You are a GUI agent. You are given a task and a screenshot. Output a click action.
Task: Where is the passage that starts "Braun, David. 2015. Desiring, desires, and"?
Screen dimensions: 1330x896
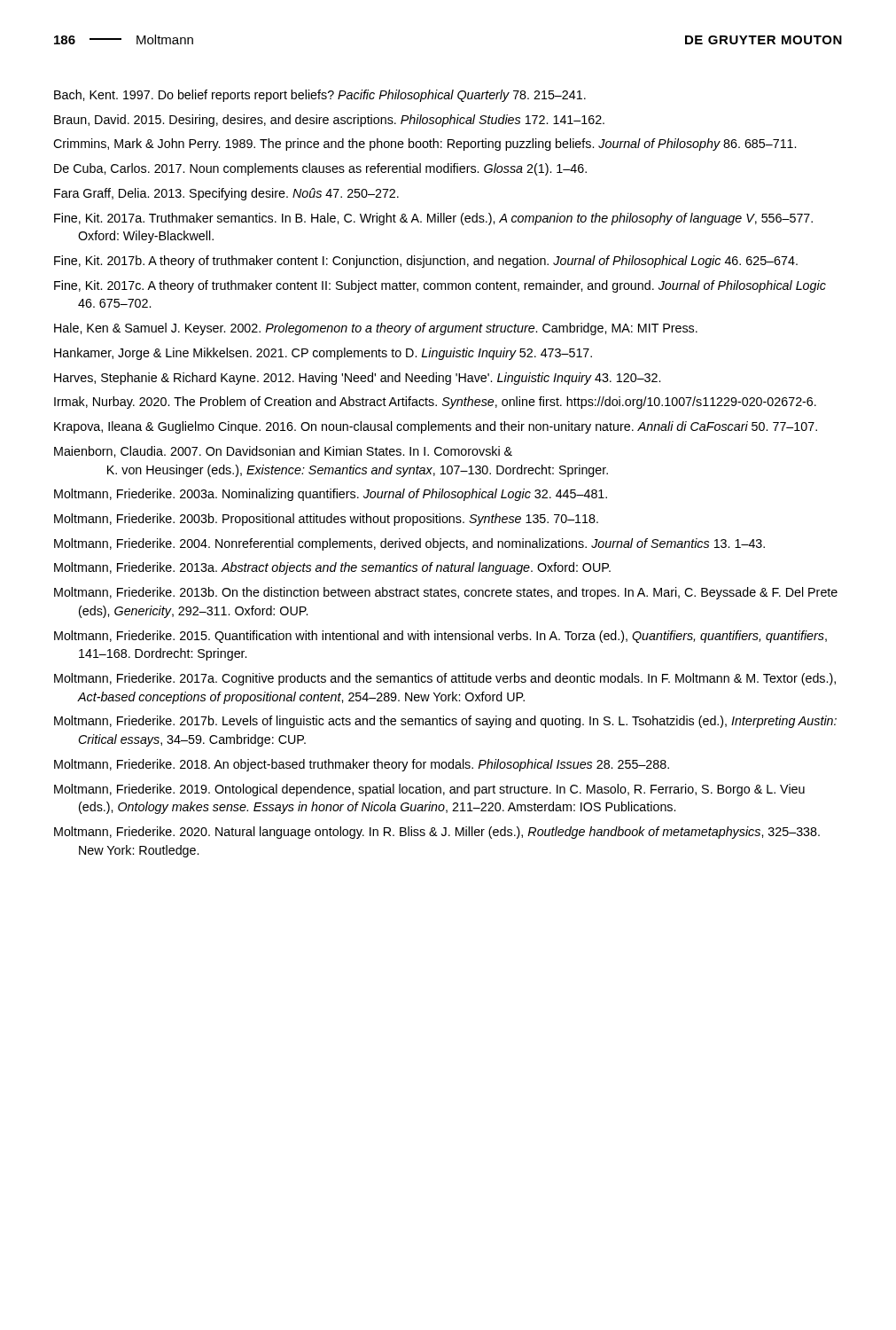[x=329, y=119]
